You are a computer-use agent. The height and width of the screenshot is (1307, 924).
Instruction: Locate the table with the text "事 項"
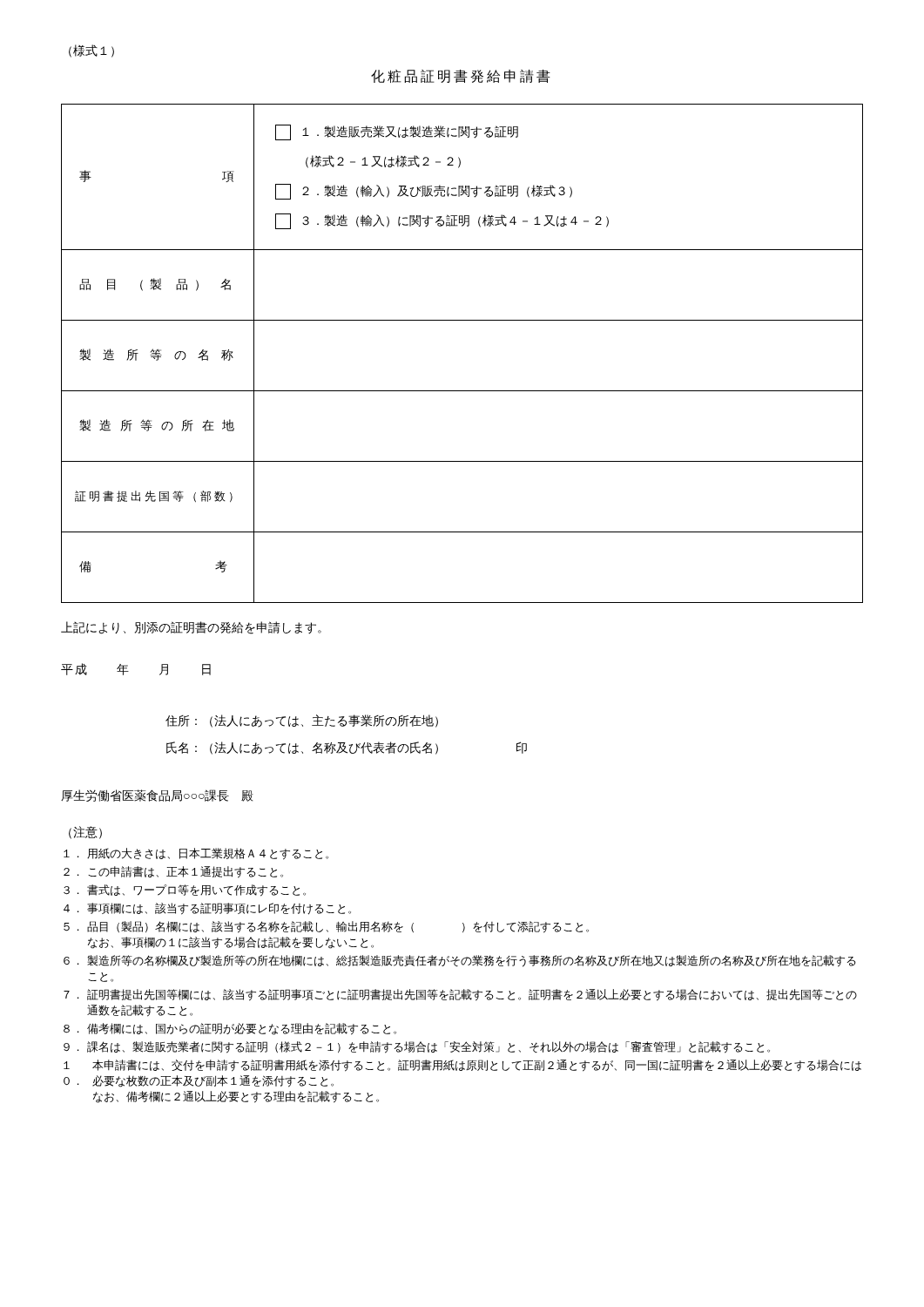[x=462, y=353]
